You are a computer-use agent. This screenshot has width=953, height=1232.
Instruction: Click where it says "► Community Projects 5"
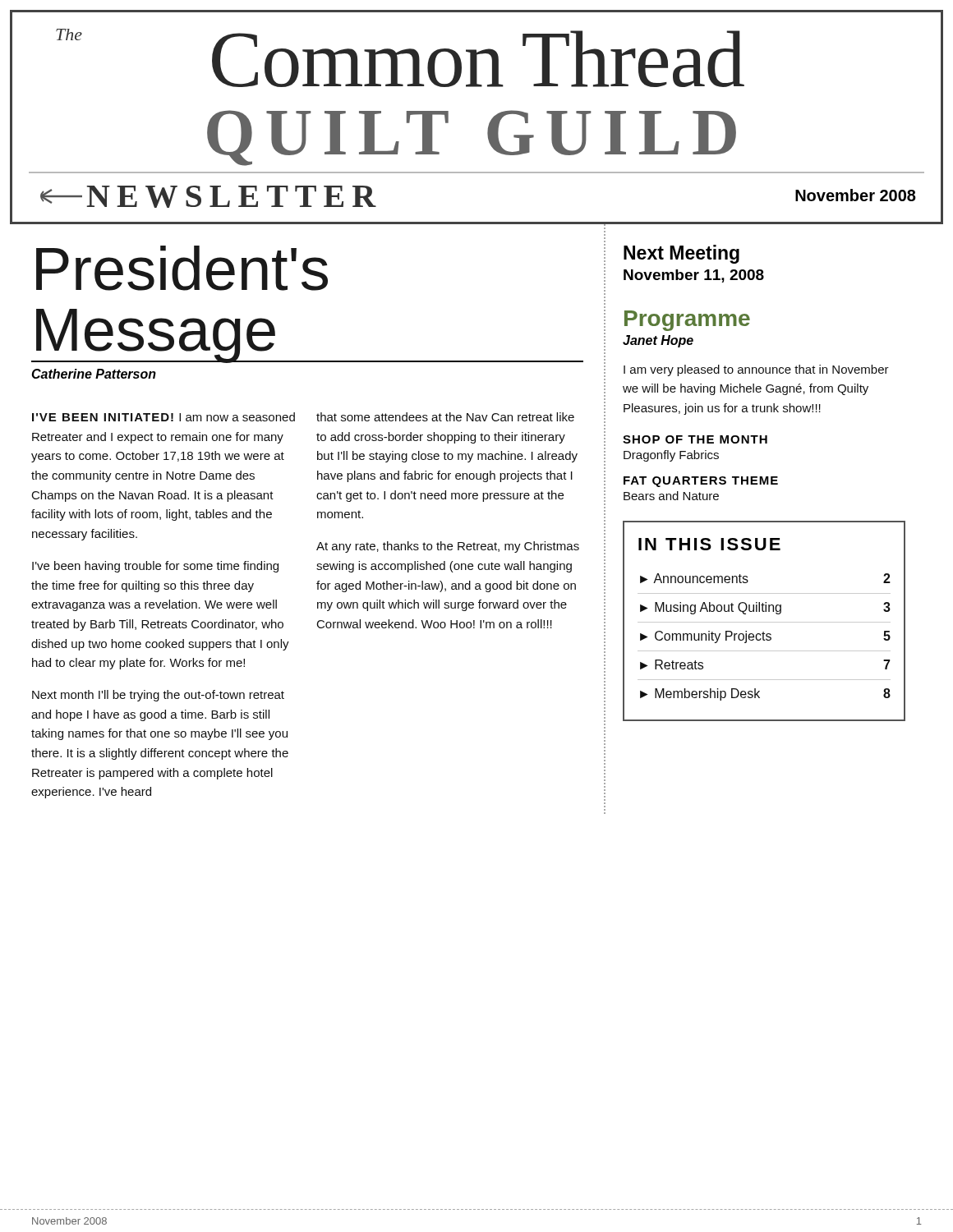(764, 637)
